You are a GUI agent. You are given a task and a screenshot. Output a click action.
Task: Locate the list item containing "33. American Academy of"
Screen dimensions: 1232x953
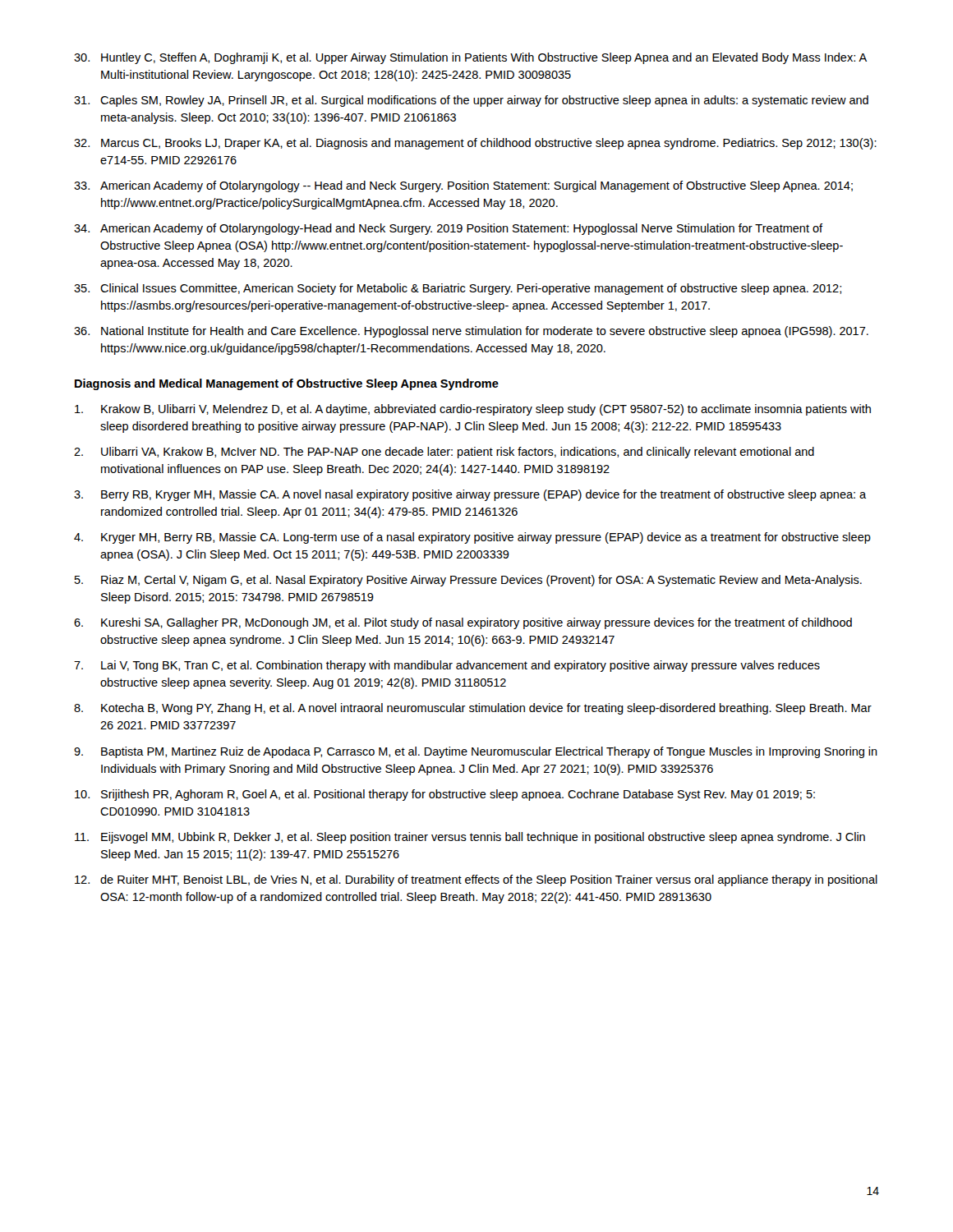coord(476,195)
